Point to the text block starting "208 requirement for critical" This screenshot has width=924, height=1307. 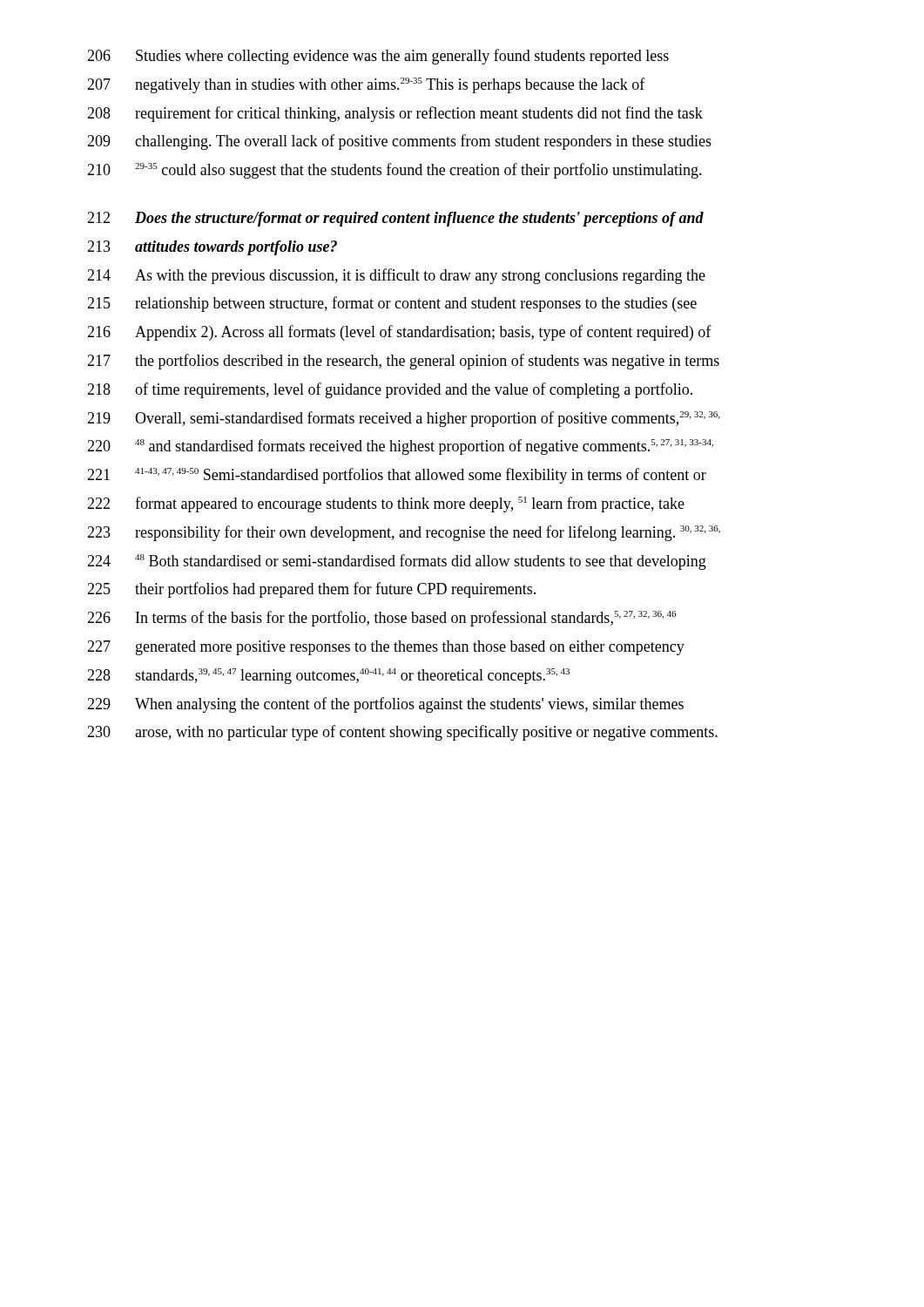462,113
